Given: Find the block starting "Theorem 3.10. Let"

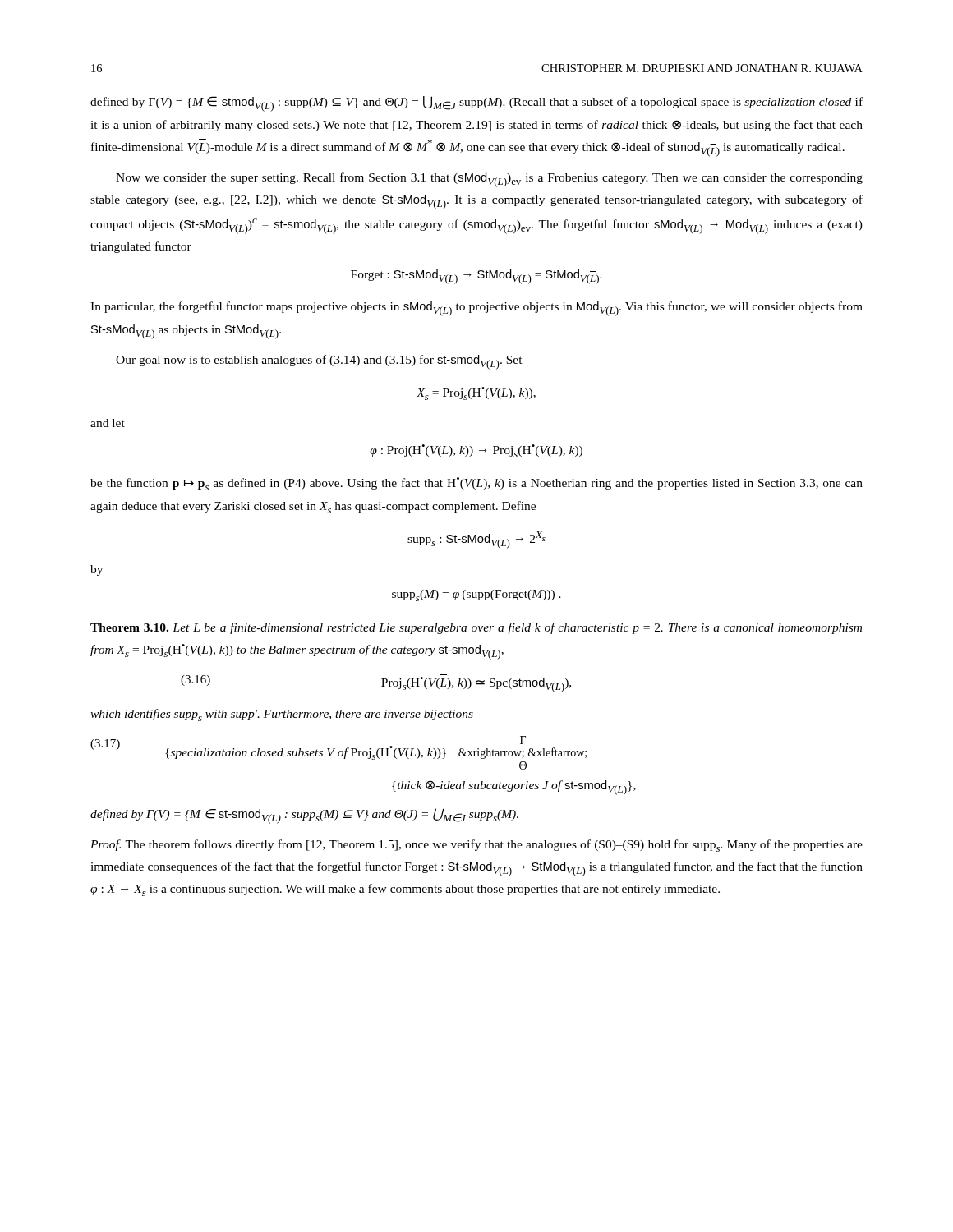Looking at the screenshot, I should tap(476, 640).
